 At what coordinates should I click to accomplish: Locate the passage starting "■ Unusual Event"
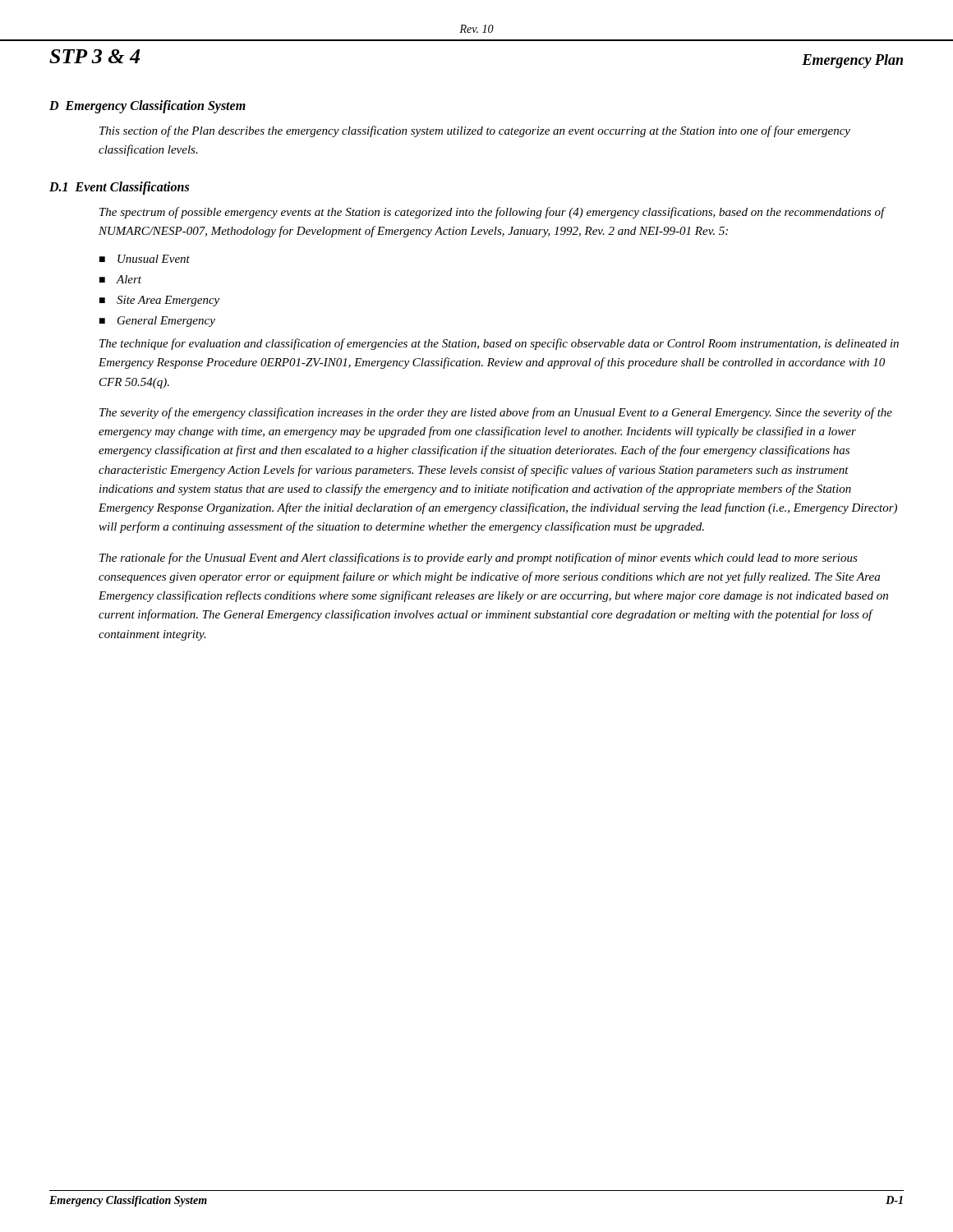click(144, 259)
